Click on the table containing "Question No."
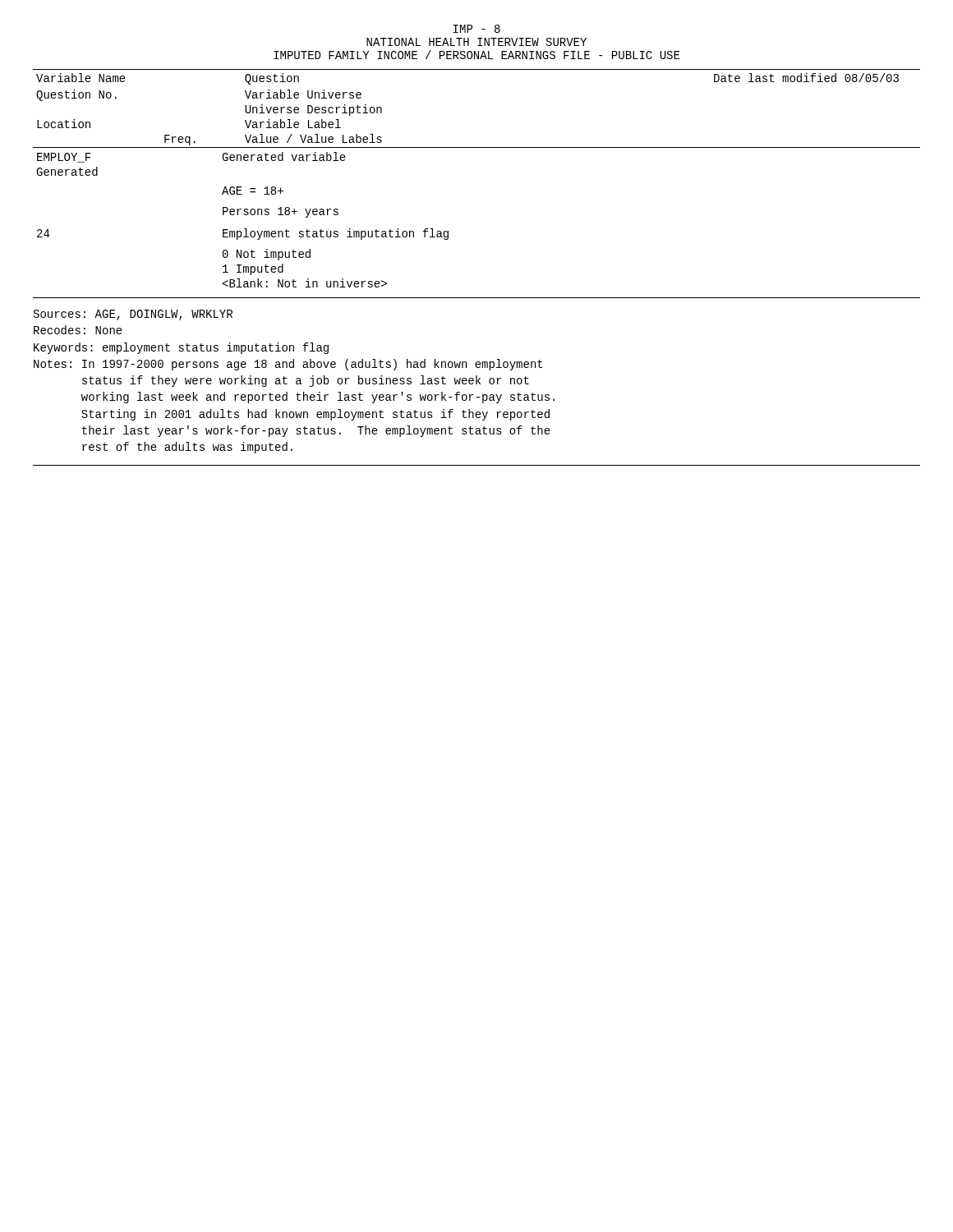This screenshot has width=953, height=1232. click(x=476, y=108)
